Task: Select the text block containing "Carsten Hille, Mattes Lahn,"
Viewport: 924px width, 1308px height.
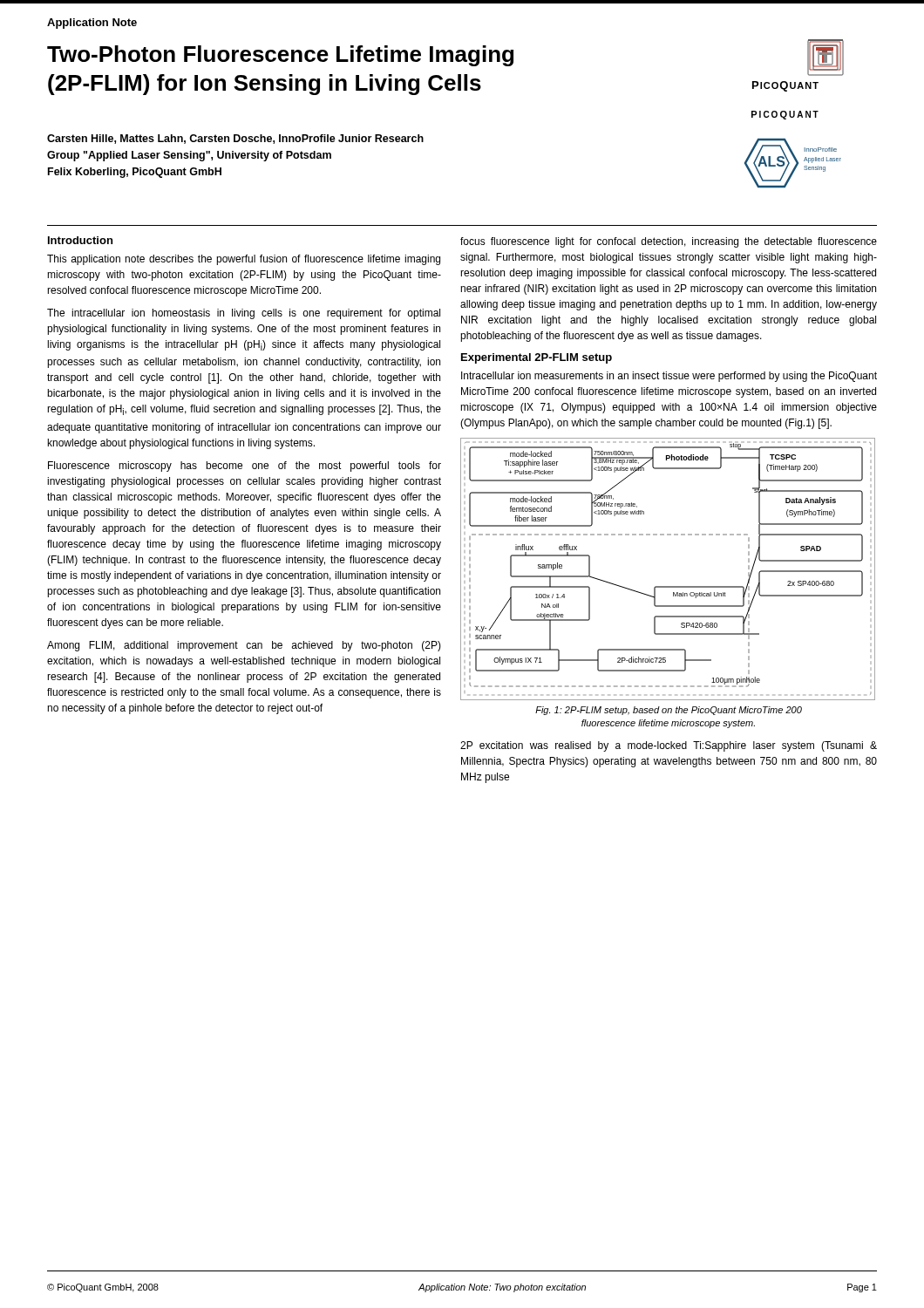Action: (x=235, y=155)
